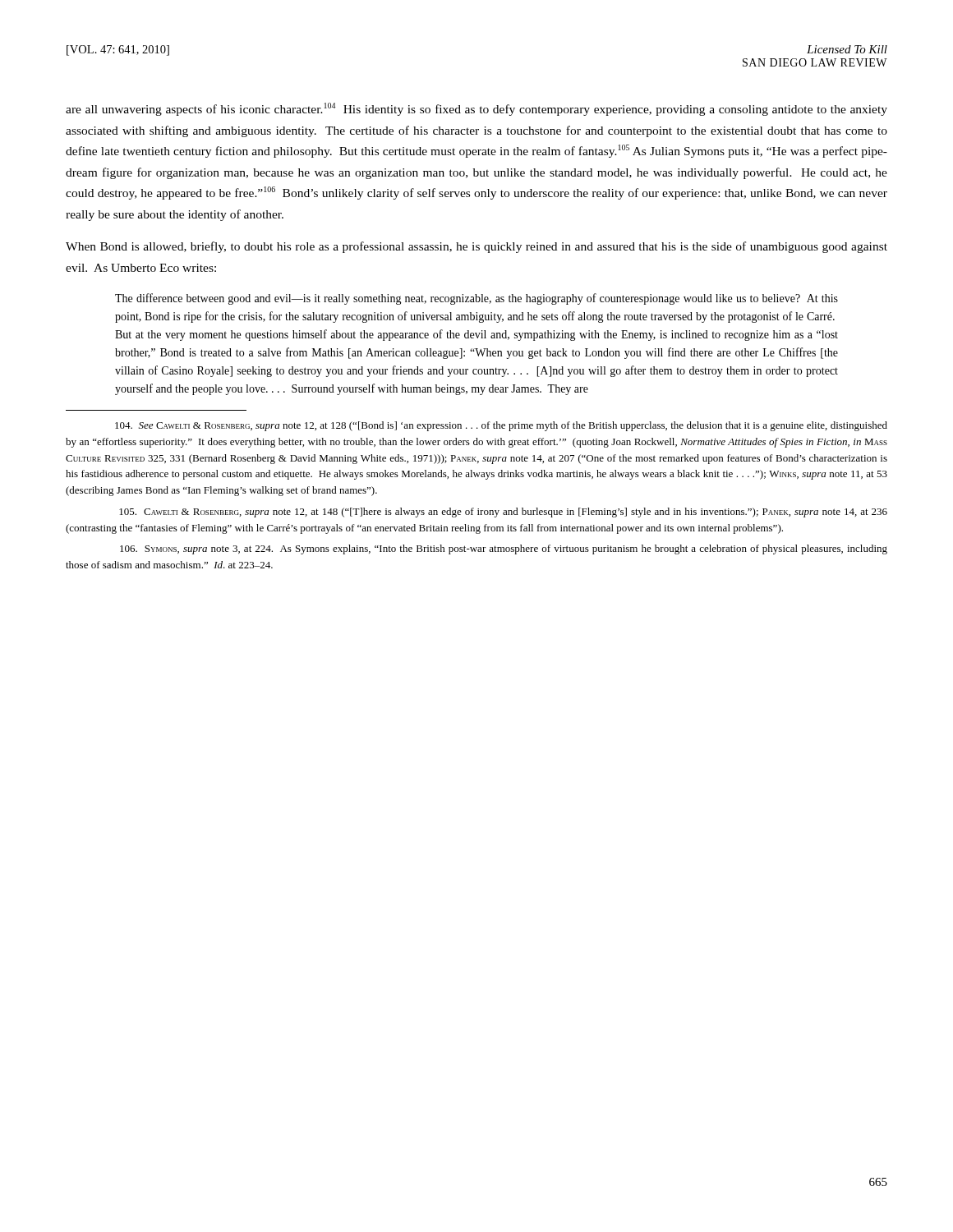Navigate to the text block starting "Symons, supra note 3, at 224. As Symons"

pyautogui.click(x=476, y=557)
